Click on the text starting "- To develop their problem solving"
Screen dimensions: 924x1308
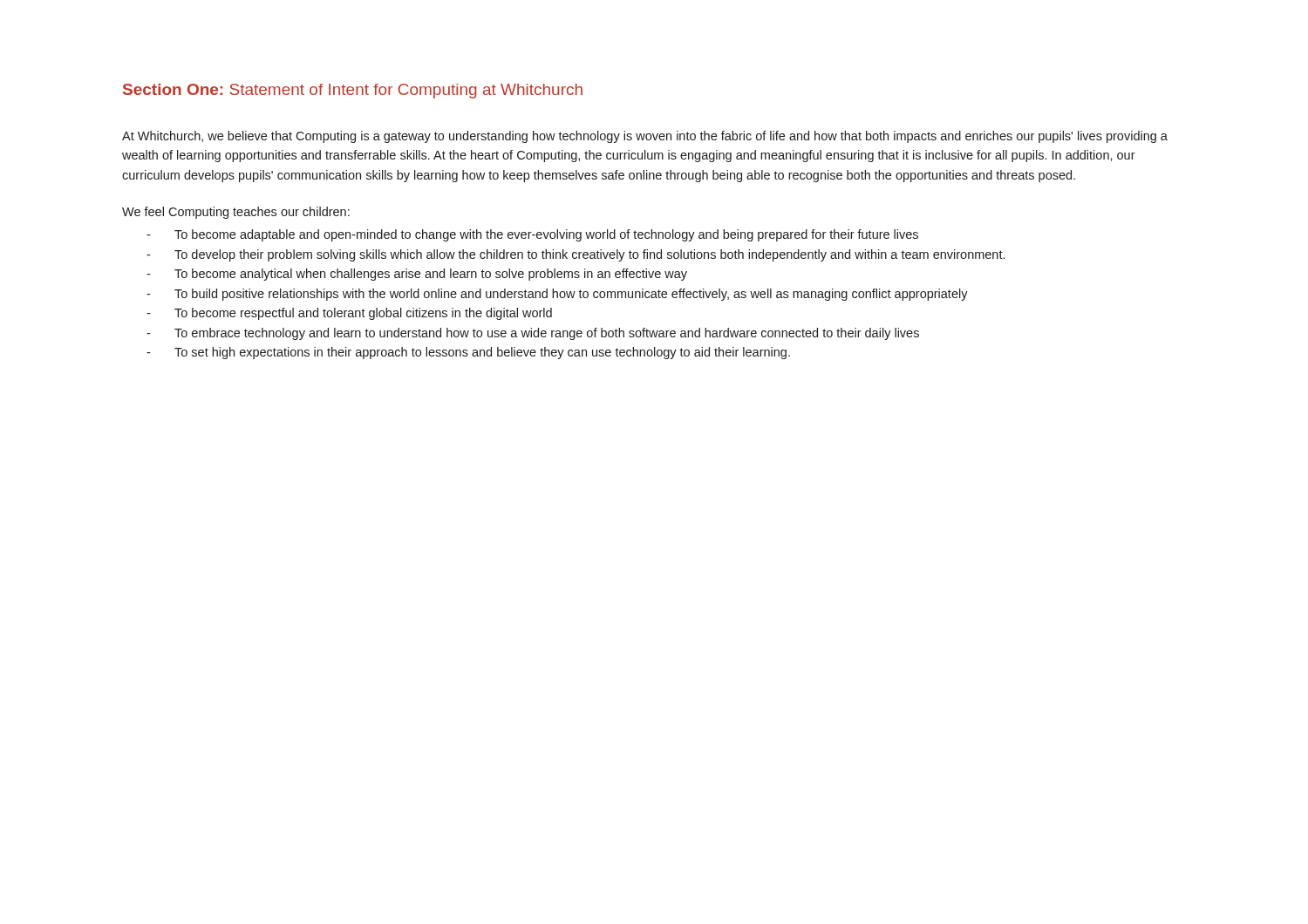click(576, 255)
